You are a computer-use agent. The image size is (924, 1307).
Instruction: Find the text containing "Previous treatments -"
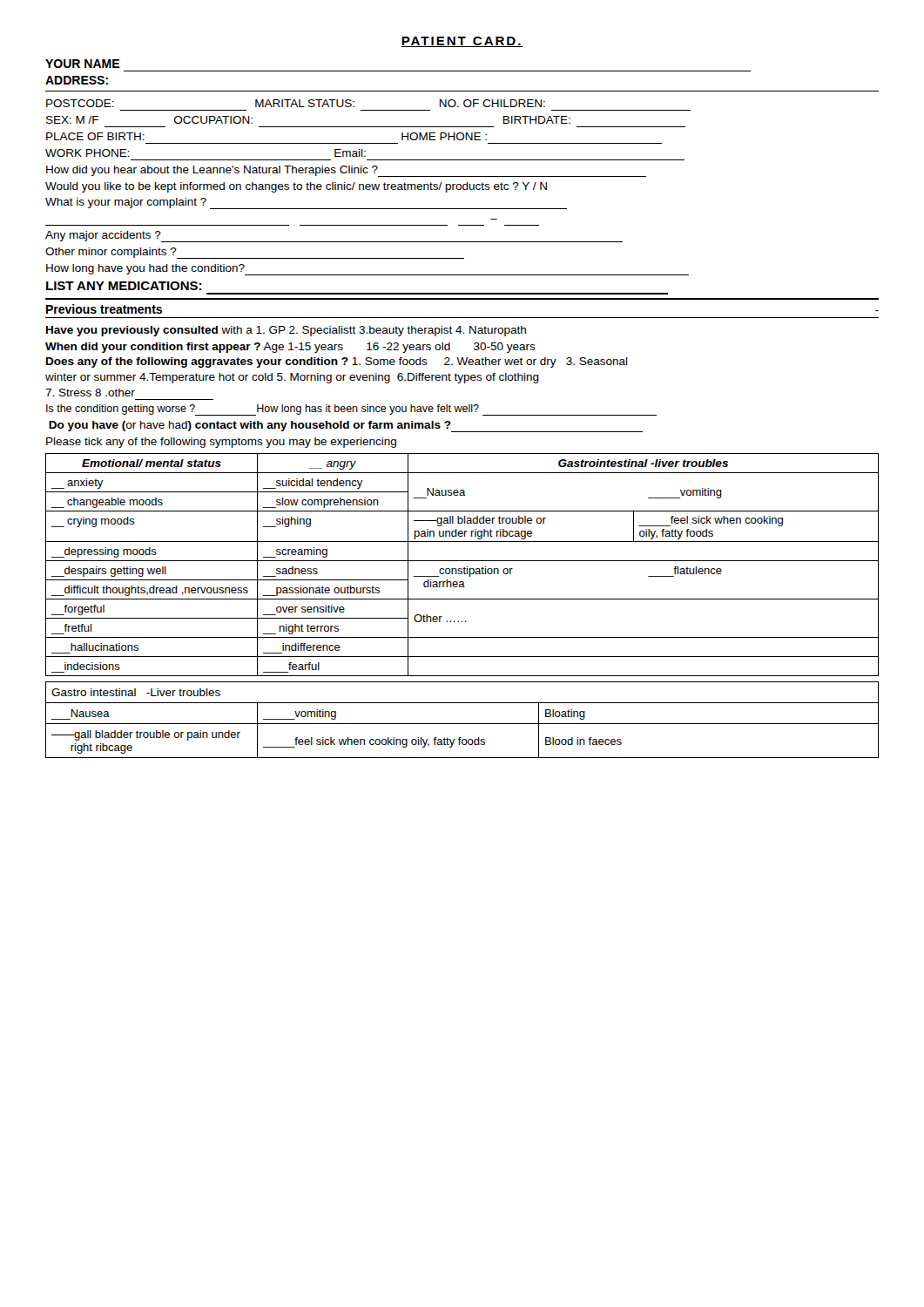point(462,309)
